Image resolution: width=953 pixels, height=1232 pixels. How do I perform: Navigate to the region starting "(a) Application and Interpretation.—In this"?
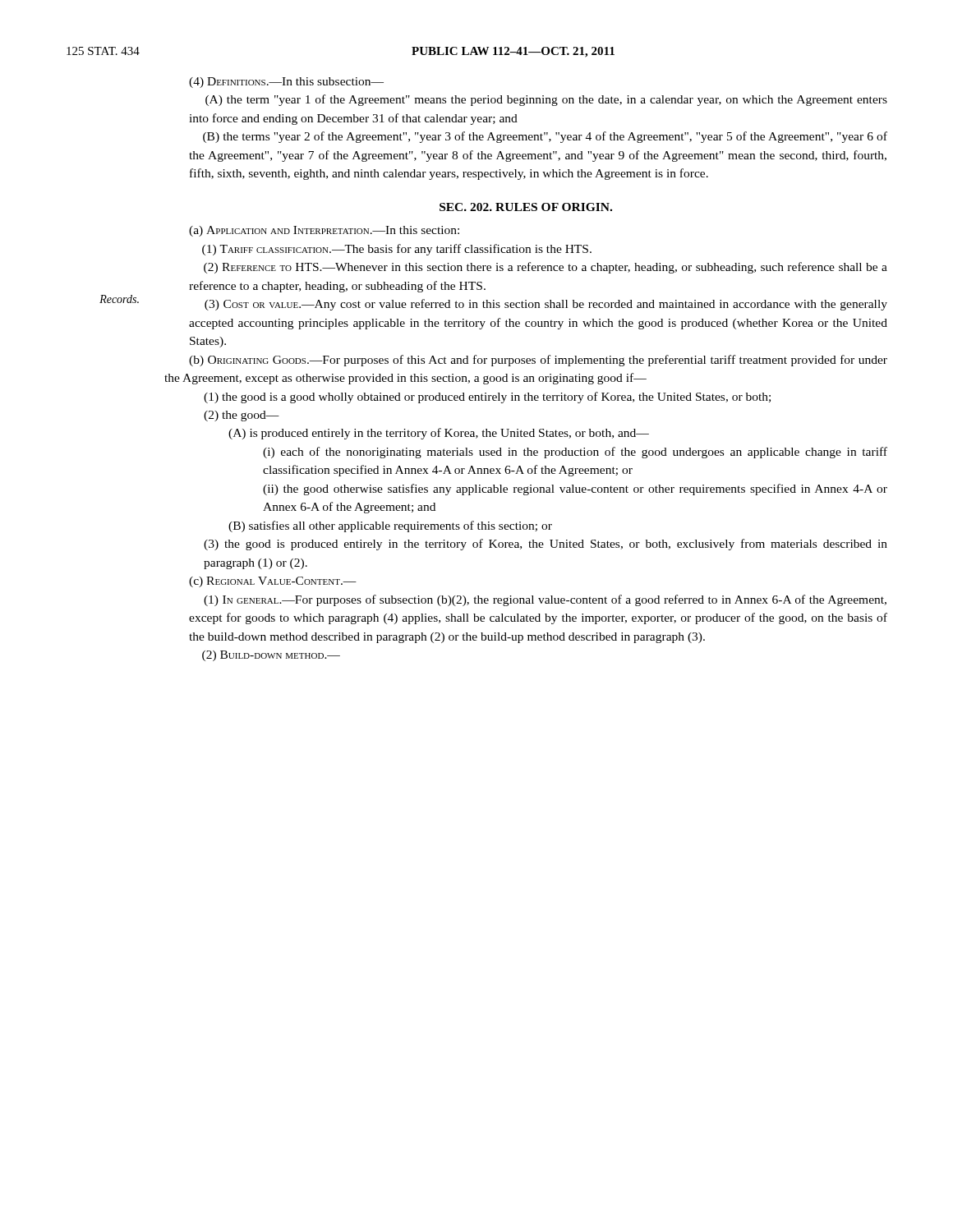click(526, 443)
